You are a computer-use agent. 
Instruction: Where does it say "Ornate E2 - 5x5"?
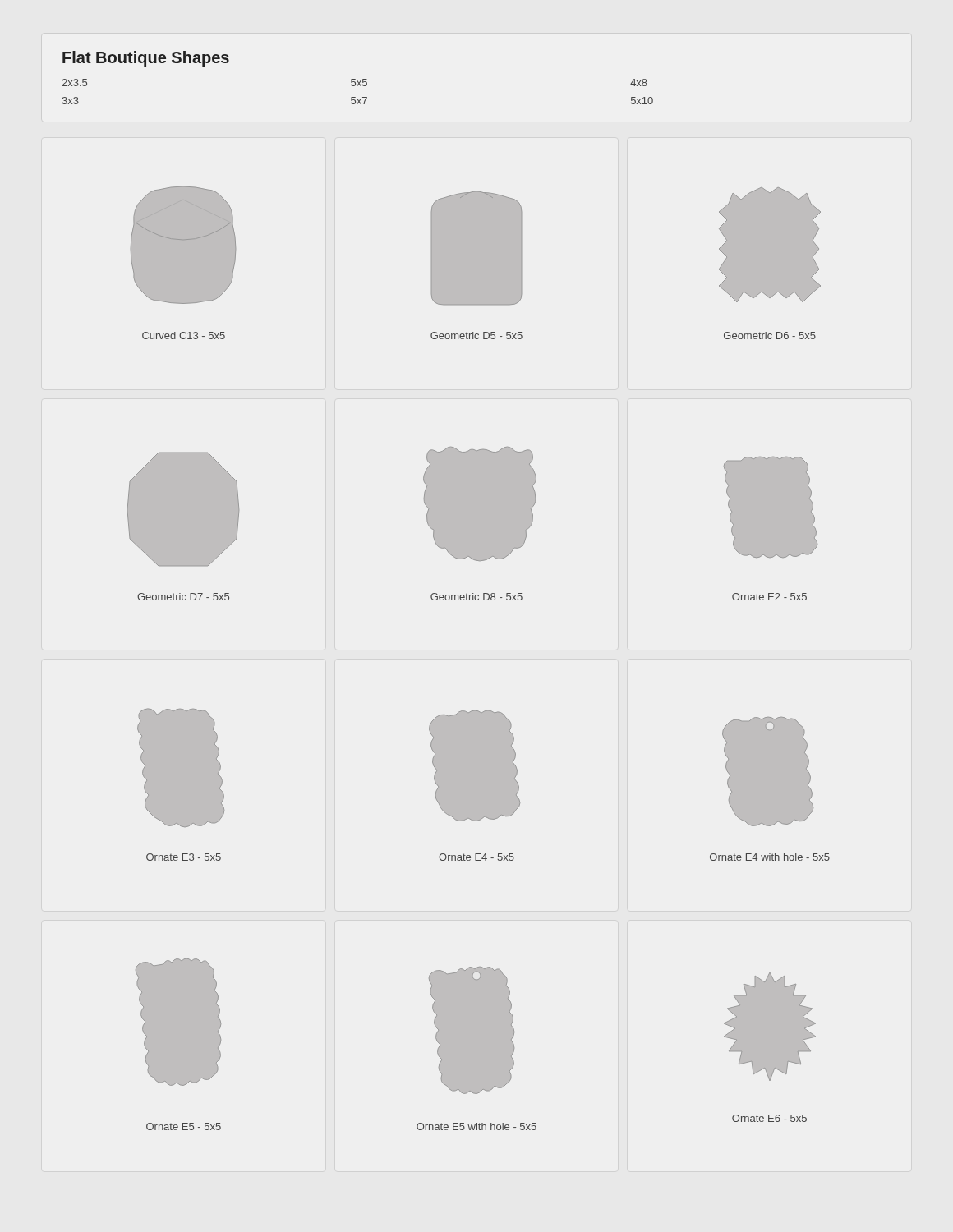coord(769,597)
